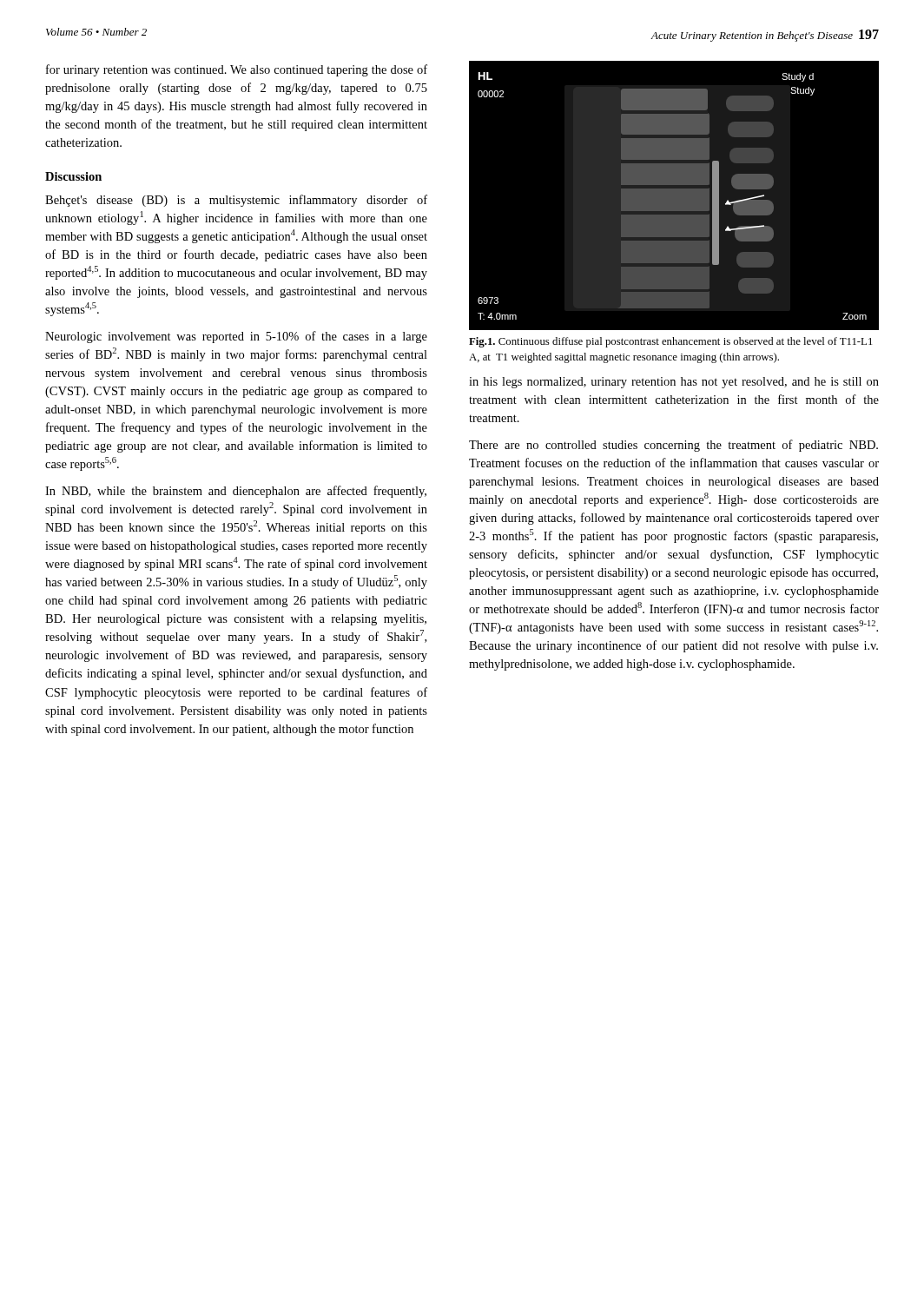The height and width of the screenshot is (1303, 924).
Task: Navigate to the passage starting "There are no controlled"
Action: tap(674, 554)
